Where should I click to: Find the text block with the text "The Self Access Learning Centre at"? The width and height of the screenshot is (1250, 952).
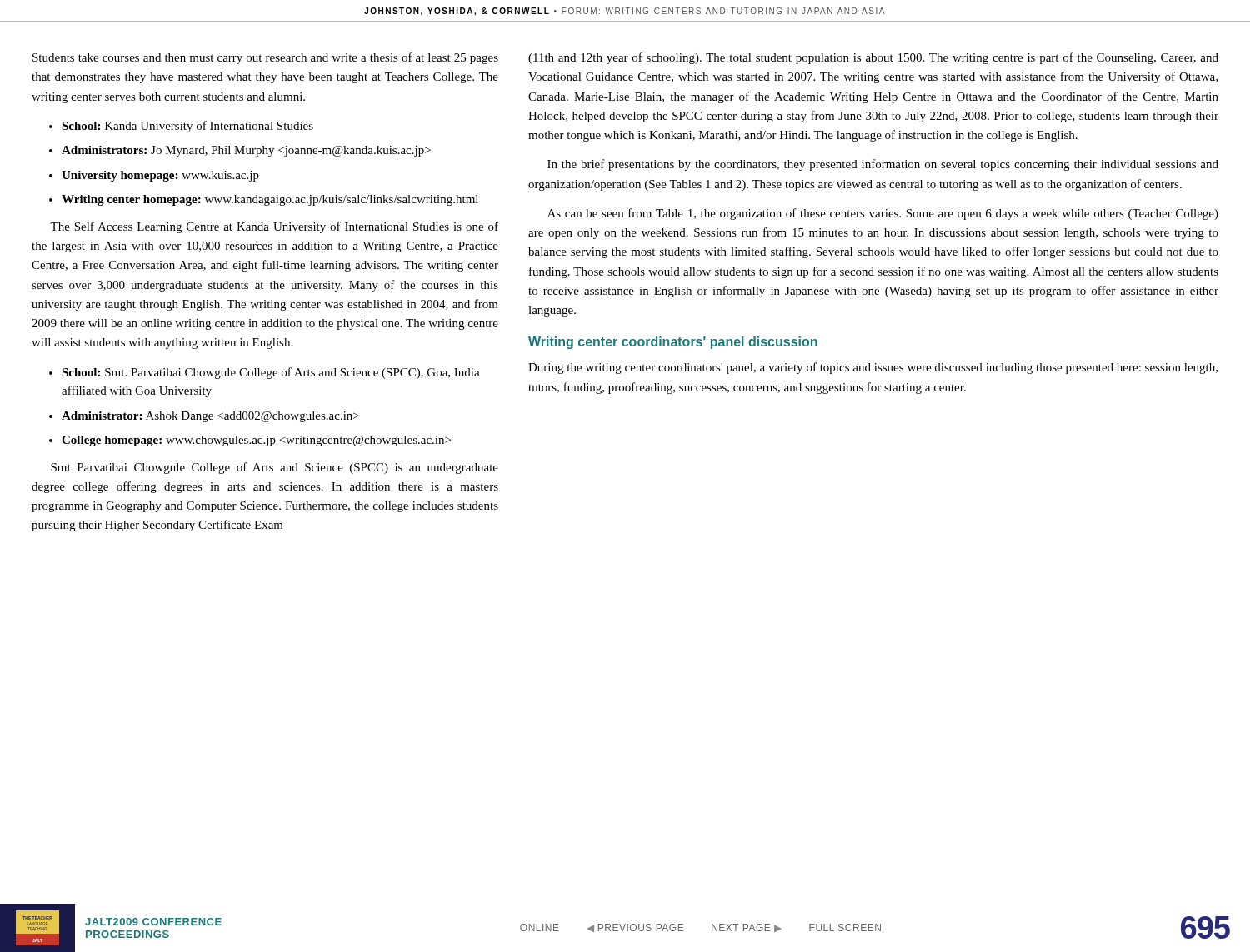coord(265,285)
